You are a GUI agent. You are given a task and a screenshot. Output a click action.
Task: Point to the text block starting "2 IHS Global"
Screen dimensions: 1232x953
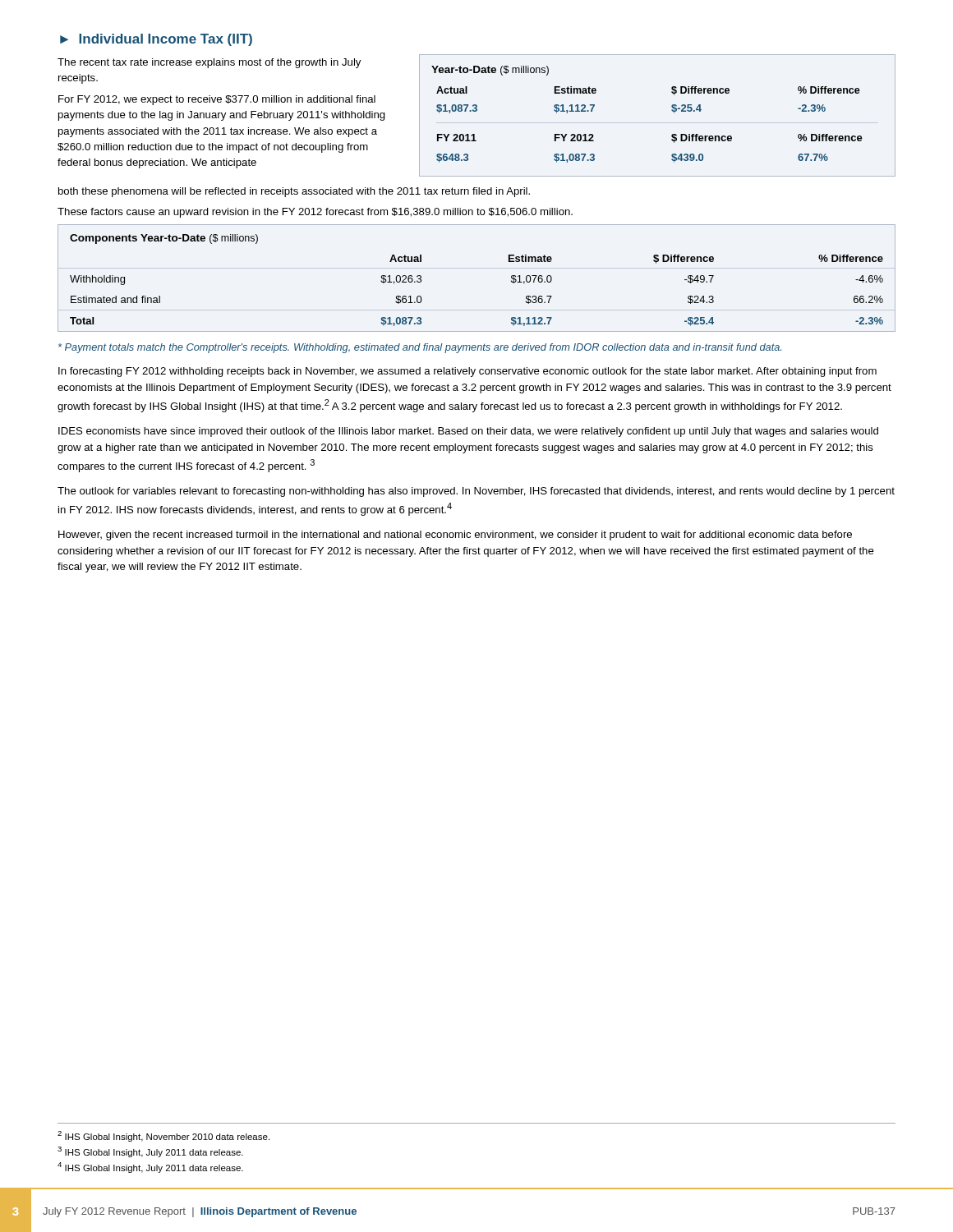click(x=164, y=1135)
